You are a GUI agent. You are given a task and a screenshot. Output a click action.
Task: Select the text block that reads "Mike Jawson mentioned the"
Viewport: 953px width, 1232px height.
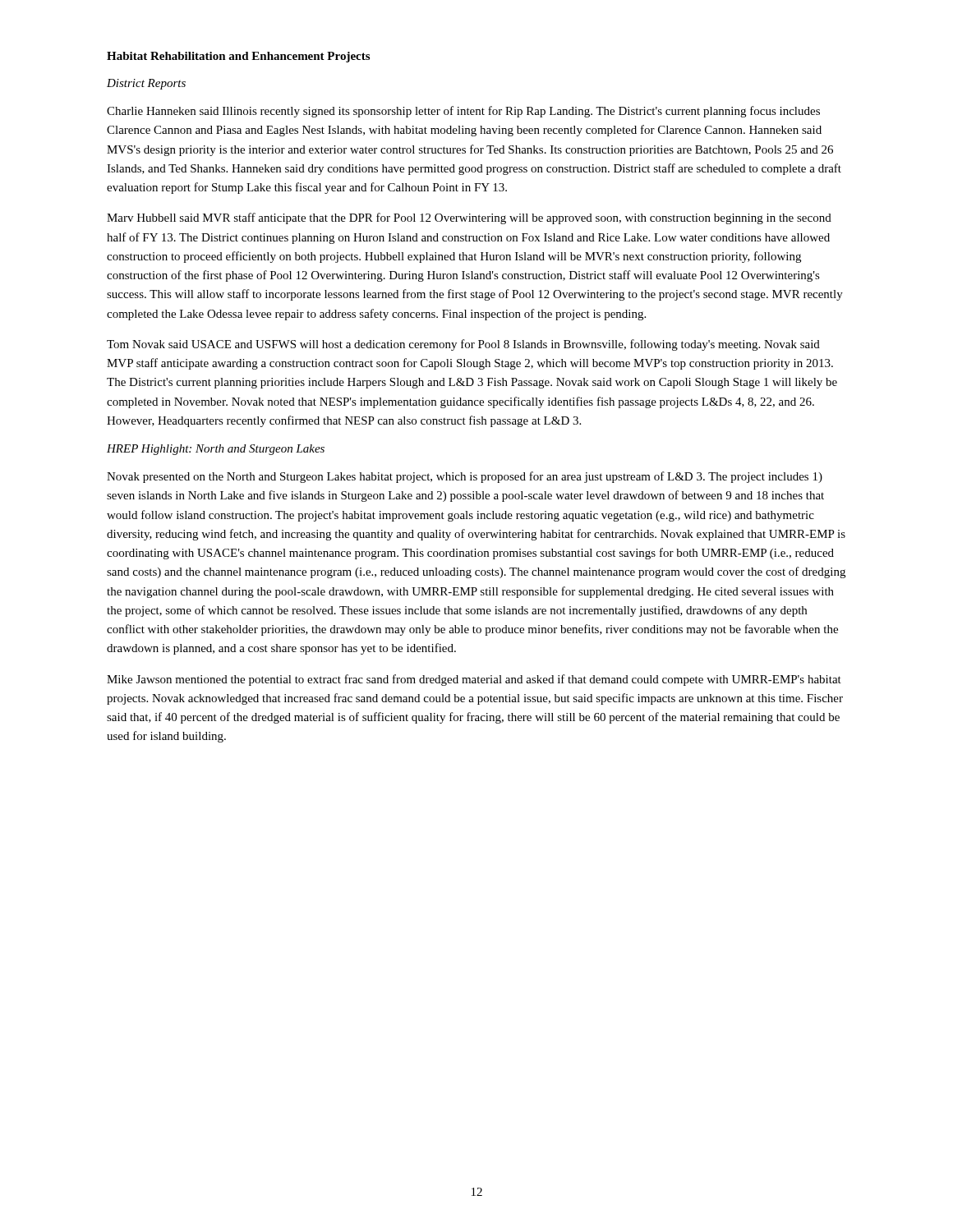475,707
